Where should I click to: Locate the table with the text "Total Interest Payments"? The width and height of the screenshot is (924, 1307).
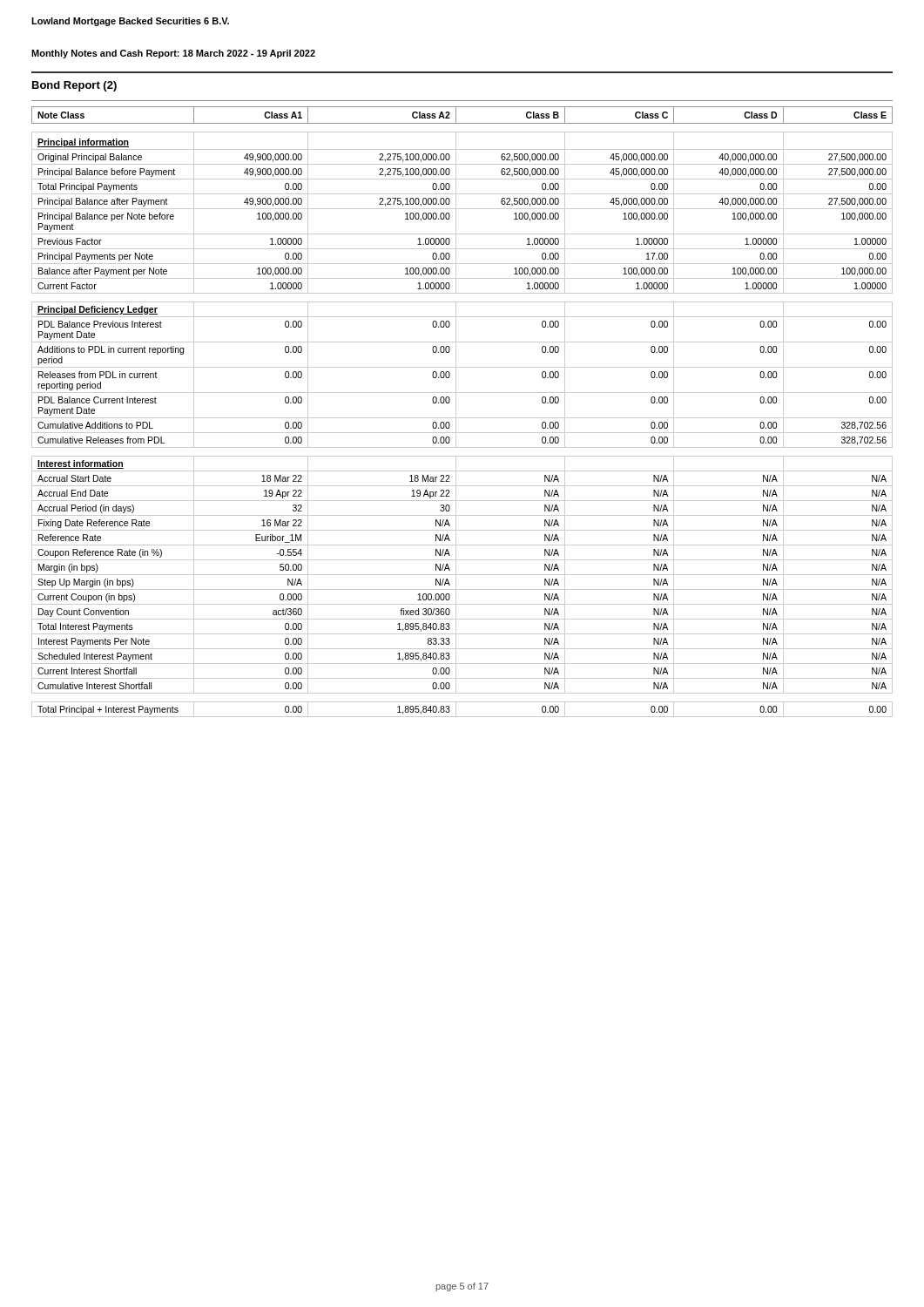tap(462, 412)
